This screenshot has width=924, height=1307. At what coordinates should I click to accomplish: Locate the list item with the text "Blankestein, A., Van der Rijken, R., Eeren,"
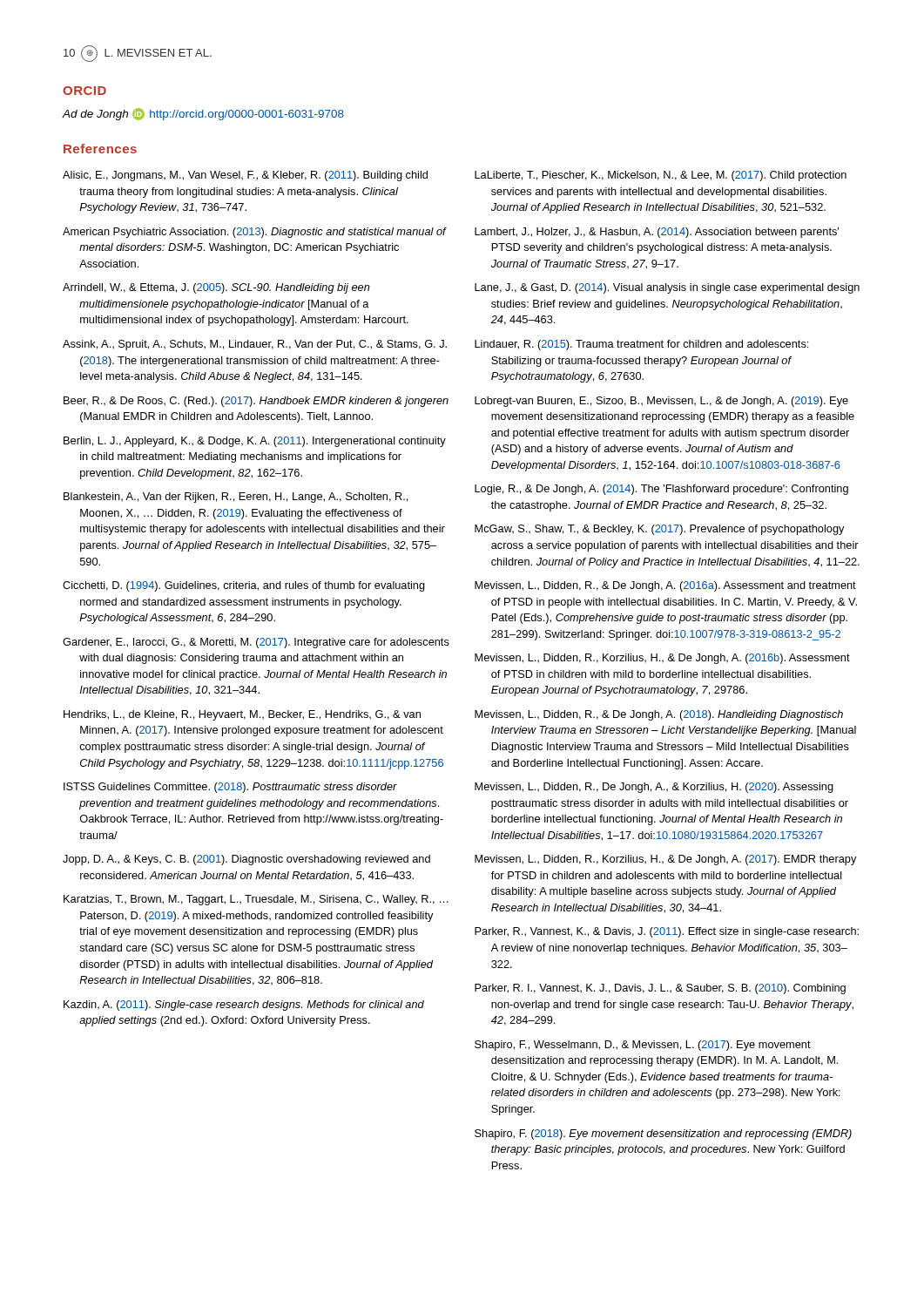point(254,529)
